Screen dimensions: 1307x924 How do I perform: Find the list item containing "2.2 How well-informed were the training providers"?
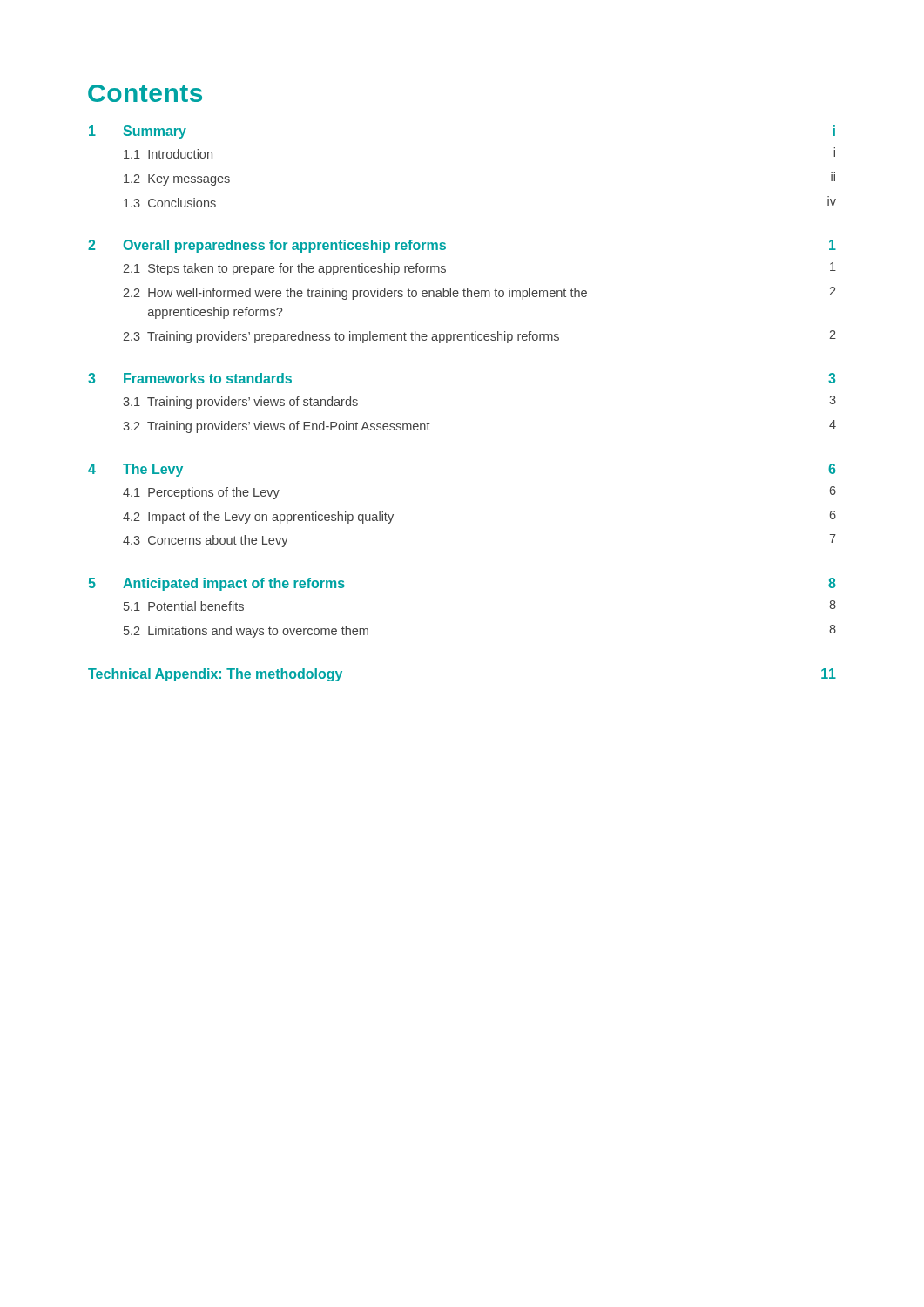click(x=462, y=303)
